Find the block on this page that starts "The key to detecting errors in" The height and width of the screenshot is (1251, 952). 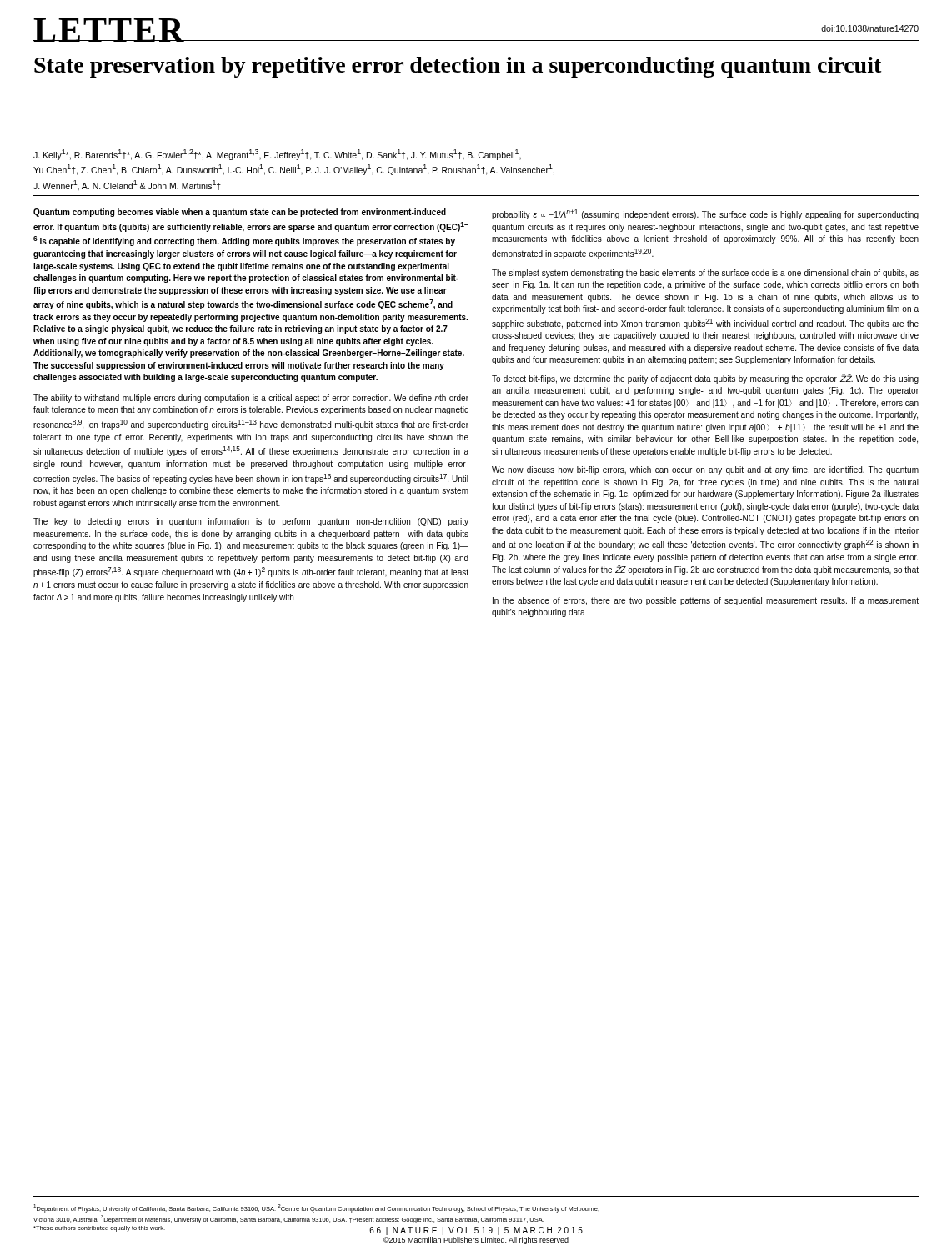[251, 560]
